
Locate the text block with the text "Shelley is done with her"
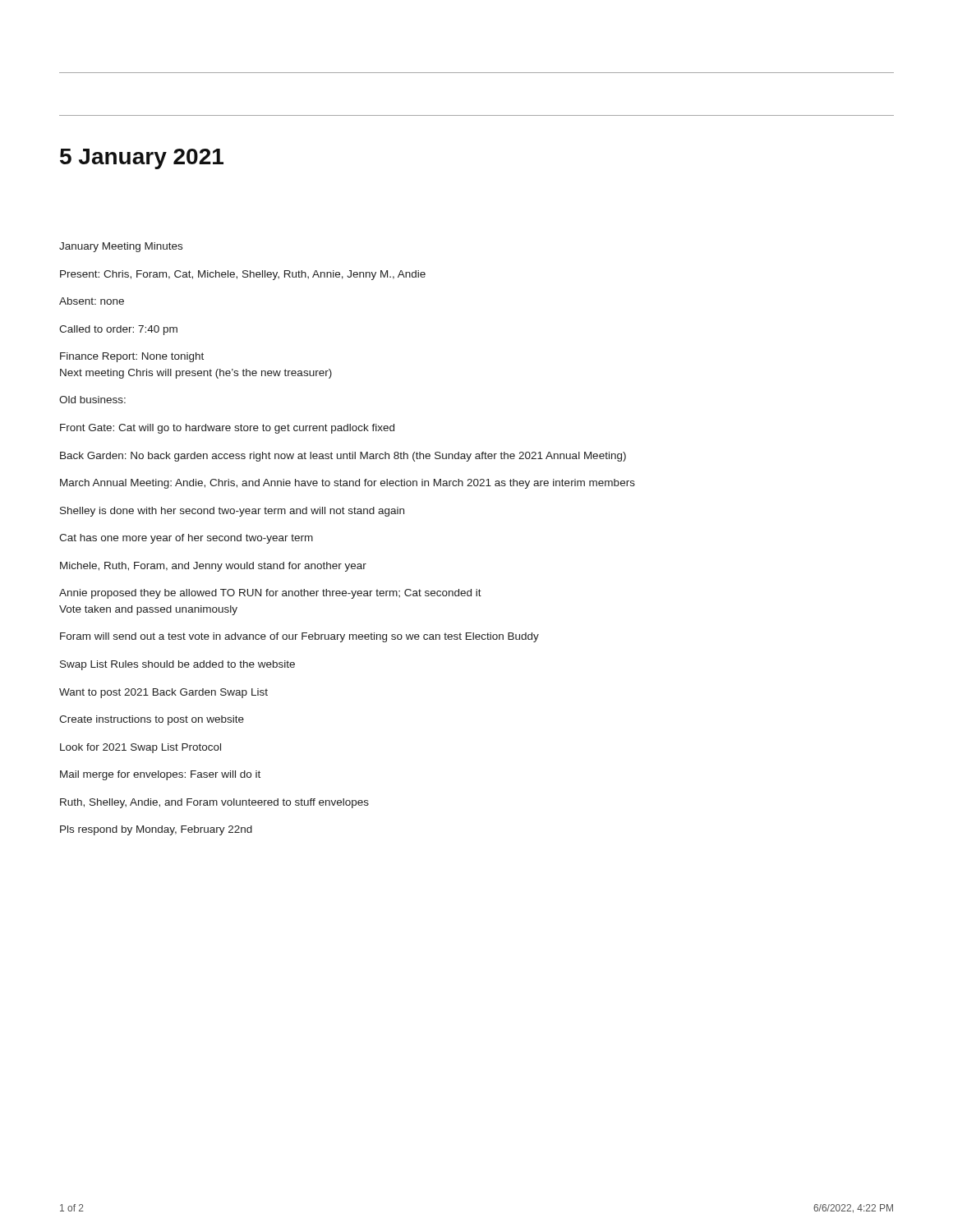(232, 510)
